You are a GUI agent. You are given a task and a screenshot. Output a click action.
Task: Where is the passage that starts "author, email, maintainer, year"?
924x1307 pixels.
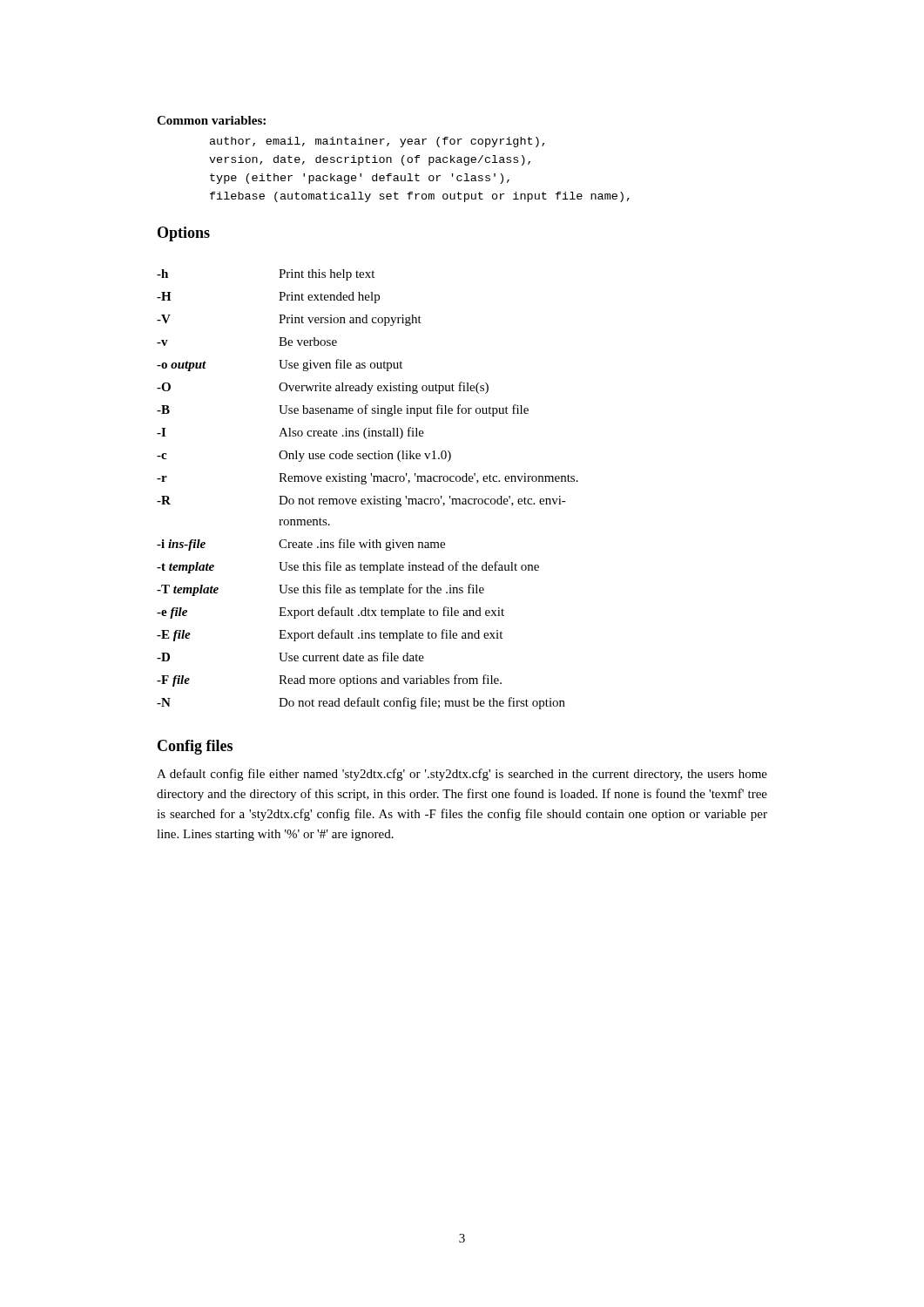point(421,169)
